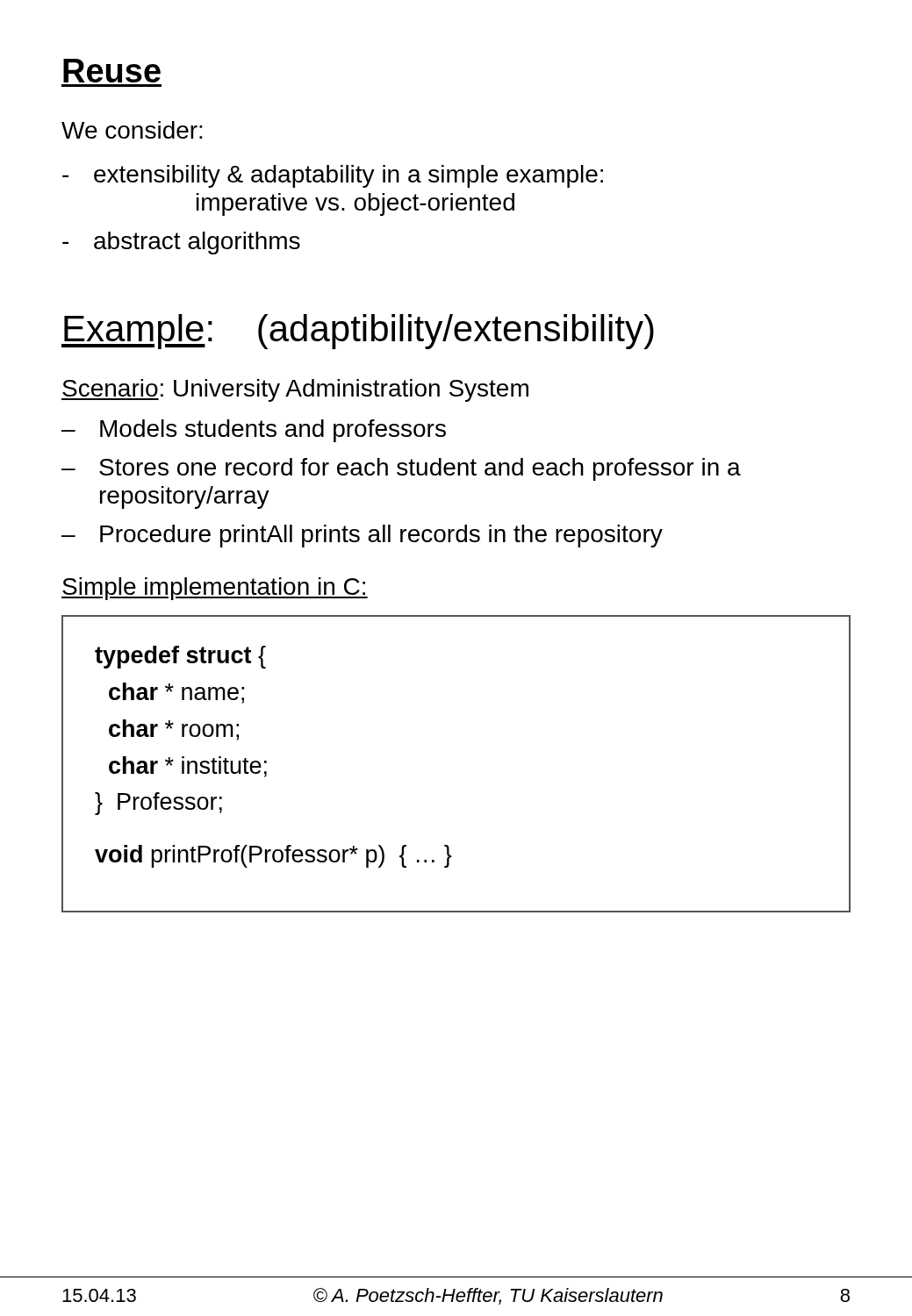Image resolution: width=912 pixels, height=1316 pixels.
Task: Point to the block beginning "– Procedure printAll prints all"
Action: click(456, 534)
